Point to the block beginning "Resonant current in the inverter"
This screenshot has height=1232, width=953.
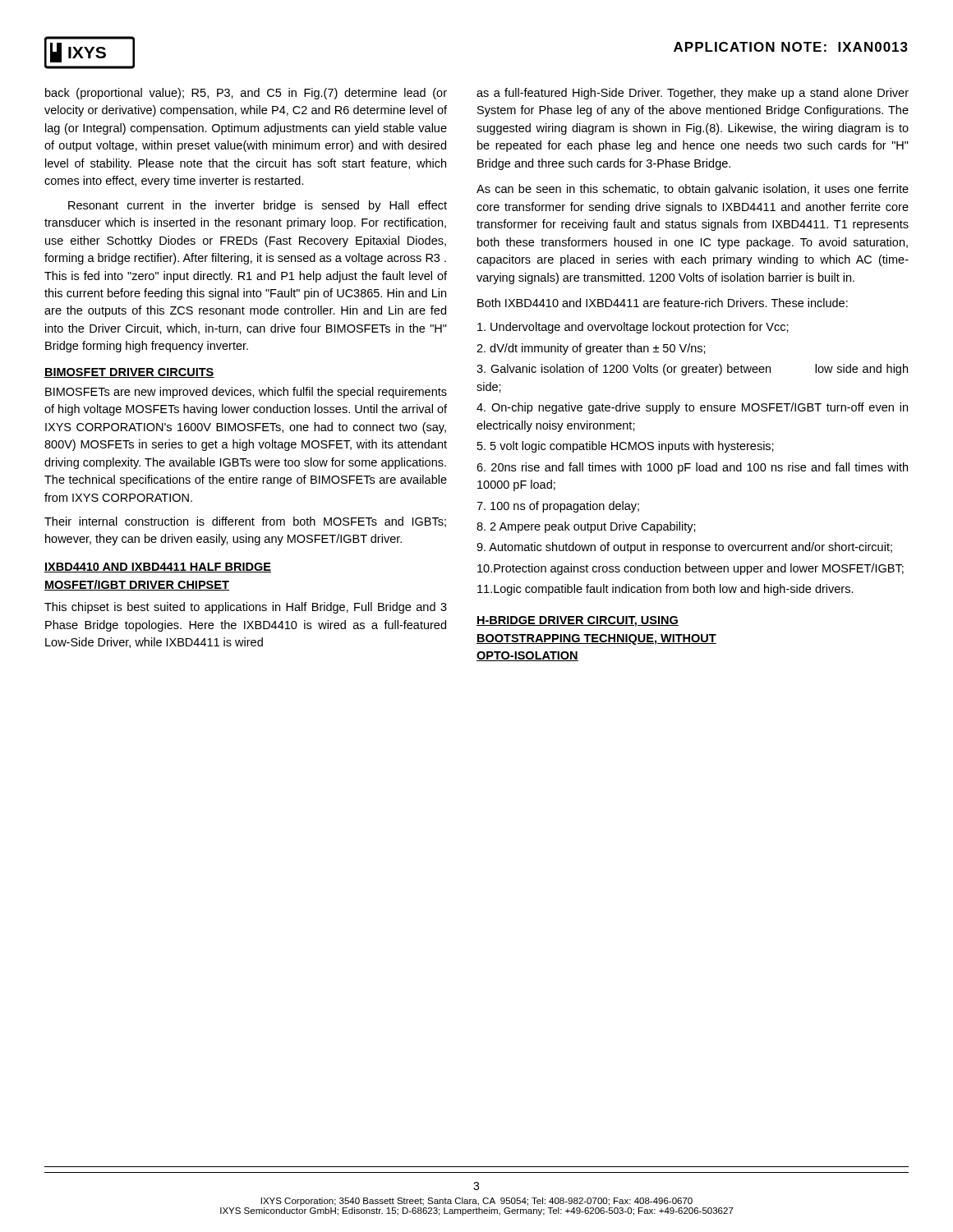[x=246, y=276]
